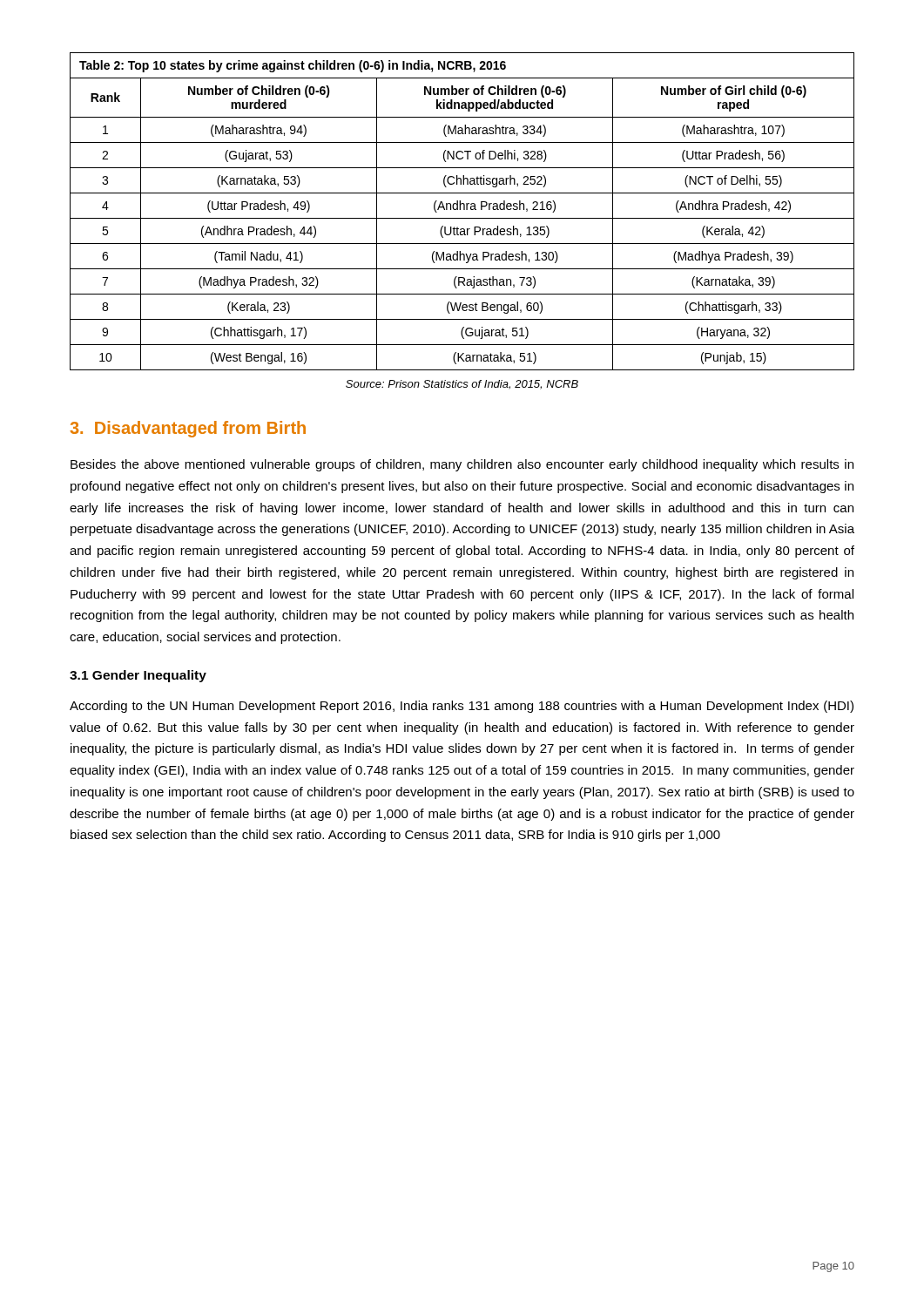The image size is (924, 1307).
Task: Locate the text block with the text "Besides the above mentioned vulnerable"
Action: pos(462,550)
